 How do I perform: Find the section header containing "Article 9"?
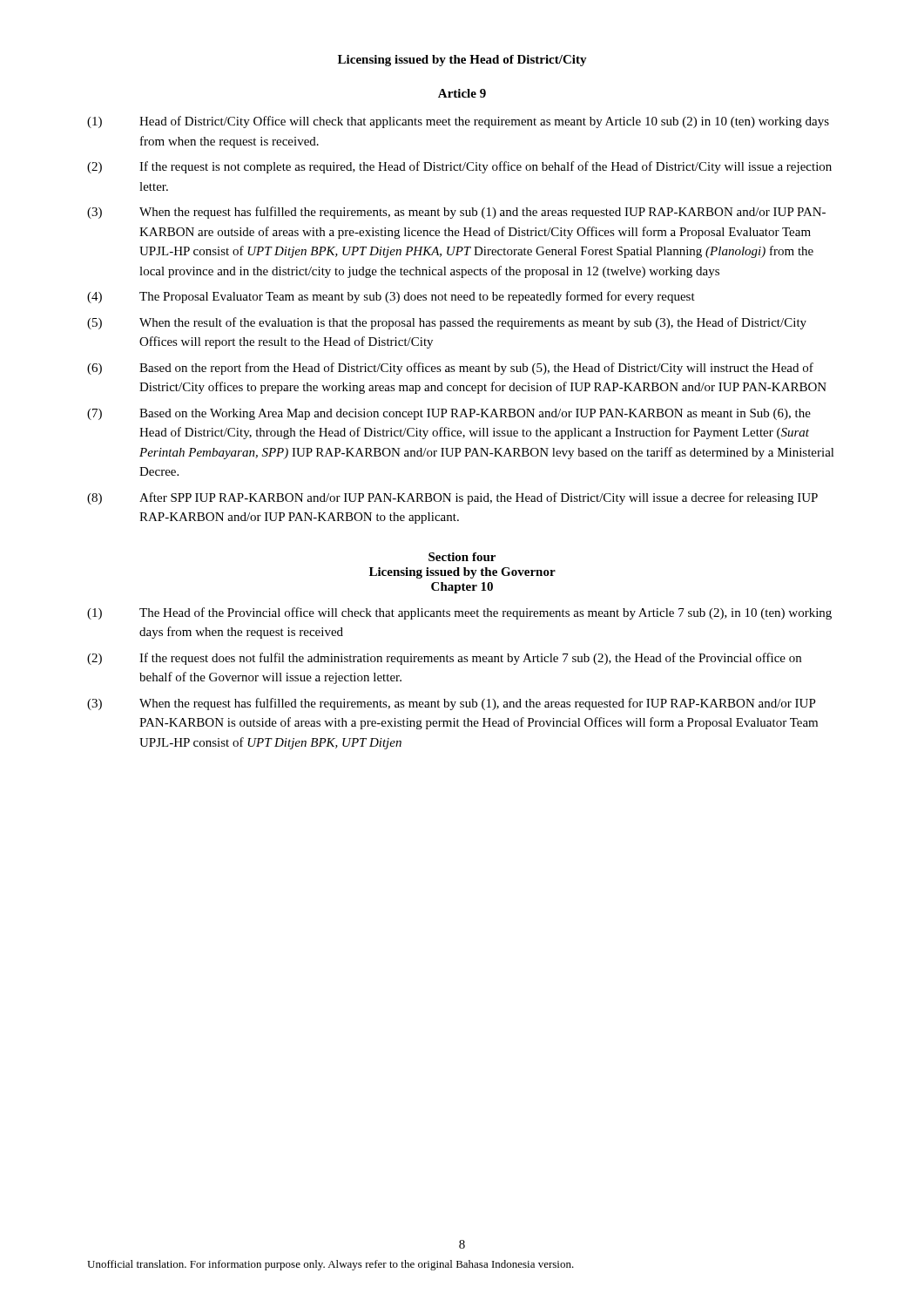pyautogui.click(x=462, y=93)
